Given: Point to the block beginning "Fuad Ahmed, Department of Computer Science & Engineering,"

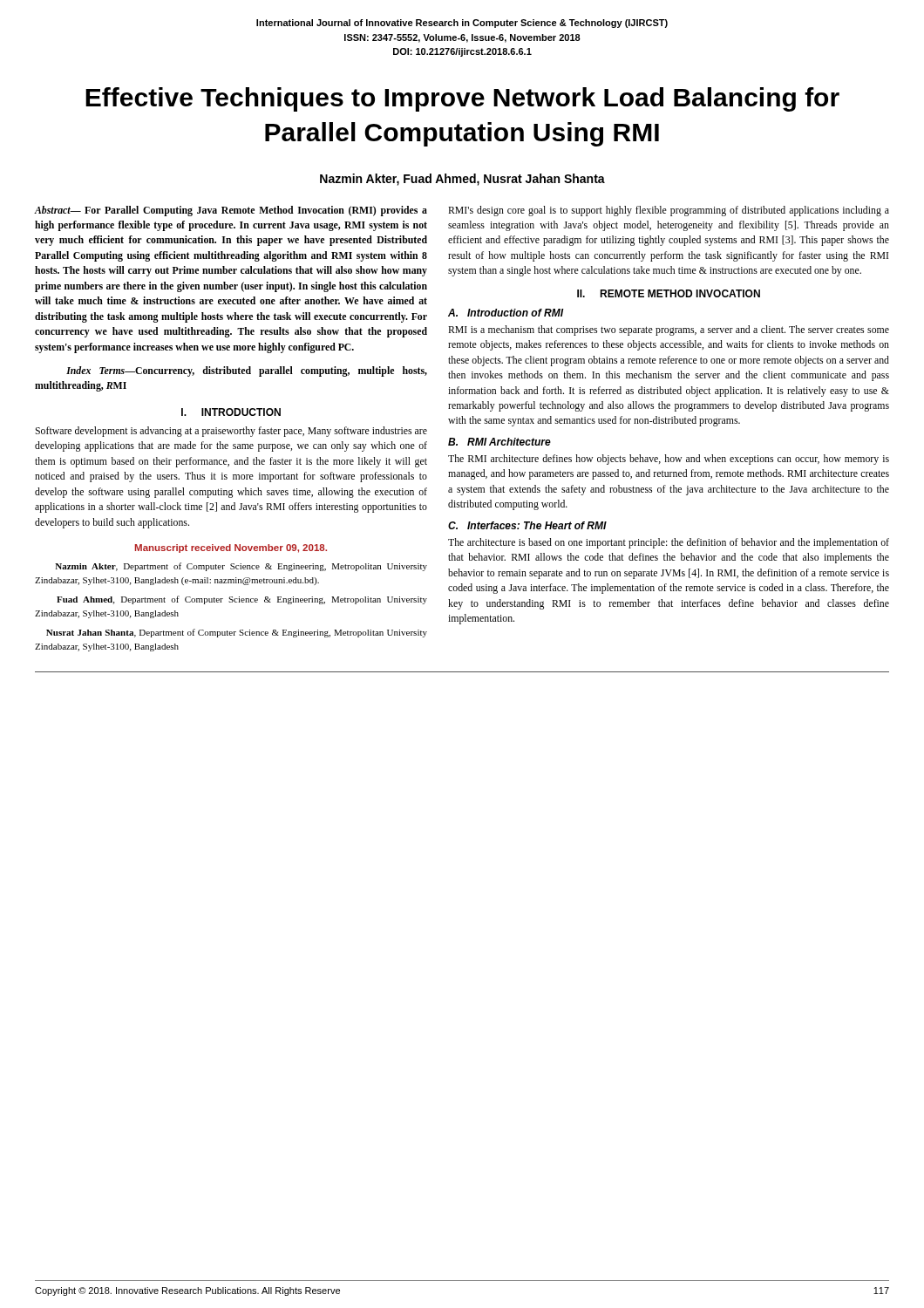Looking at the screenshot, I should coord(231,606).
